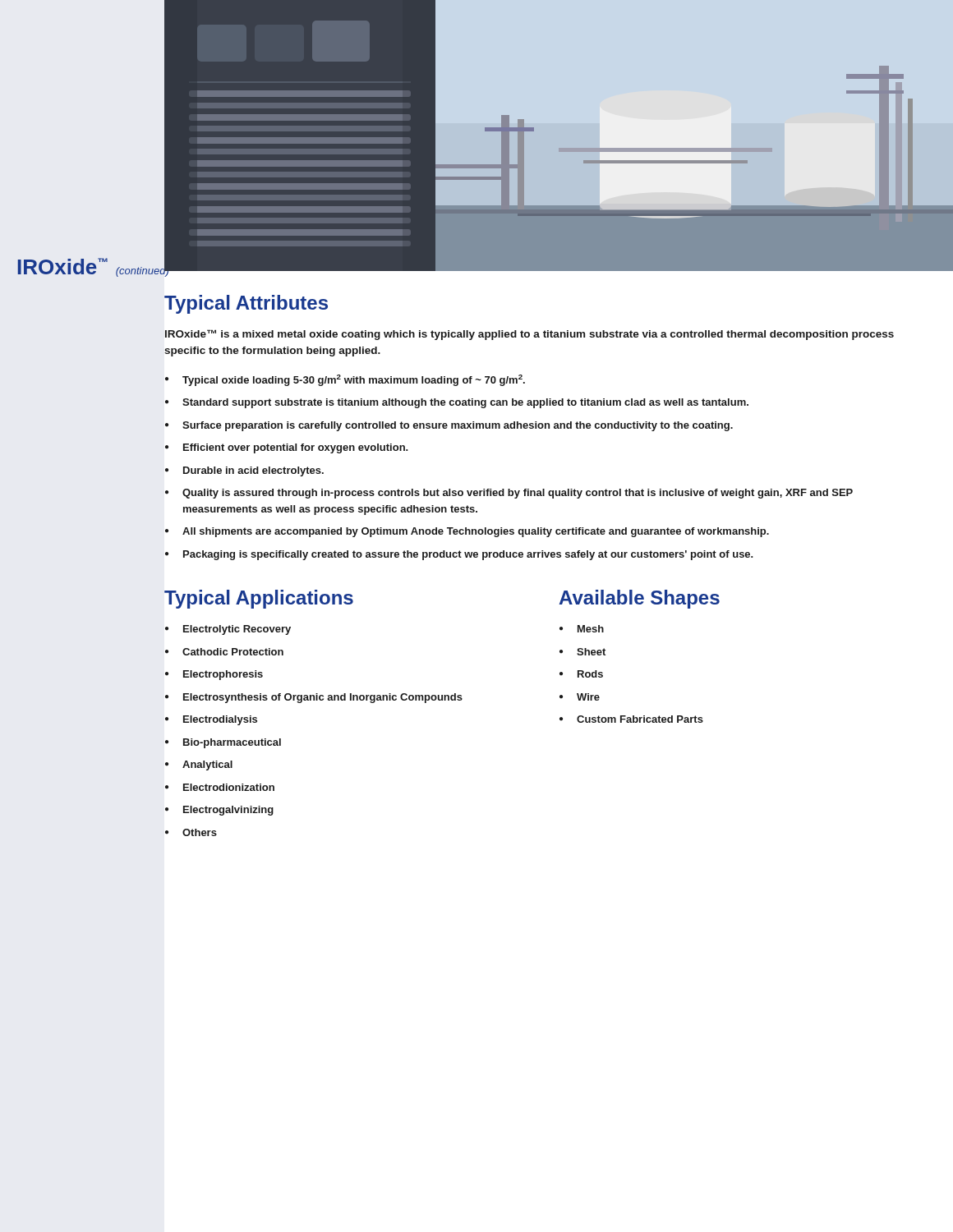Image resolution: width=953 pixels, height=1232 pixels.
Task: Locate the list item that says "Packaging is specifically created to assure the"
Action: pos(468,554)
